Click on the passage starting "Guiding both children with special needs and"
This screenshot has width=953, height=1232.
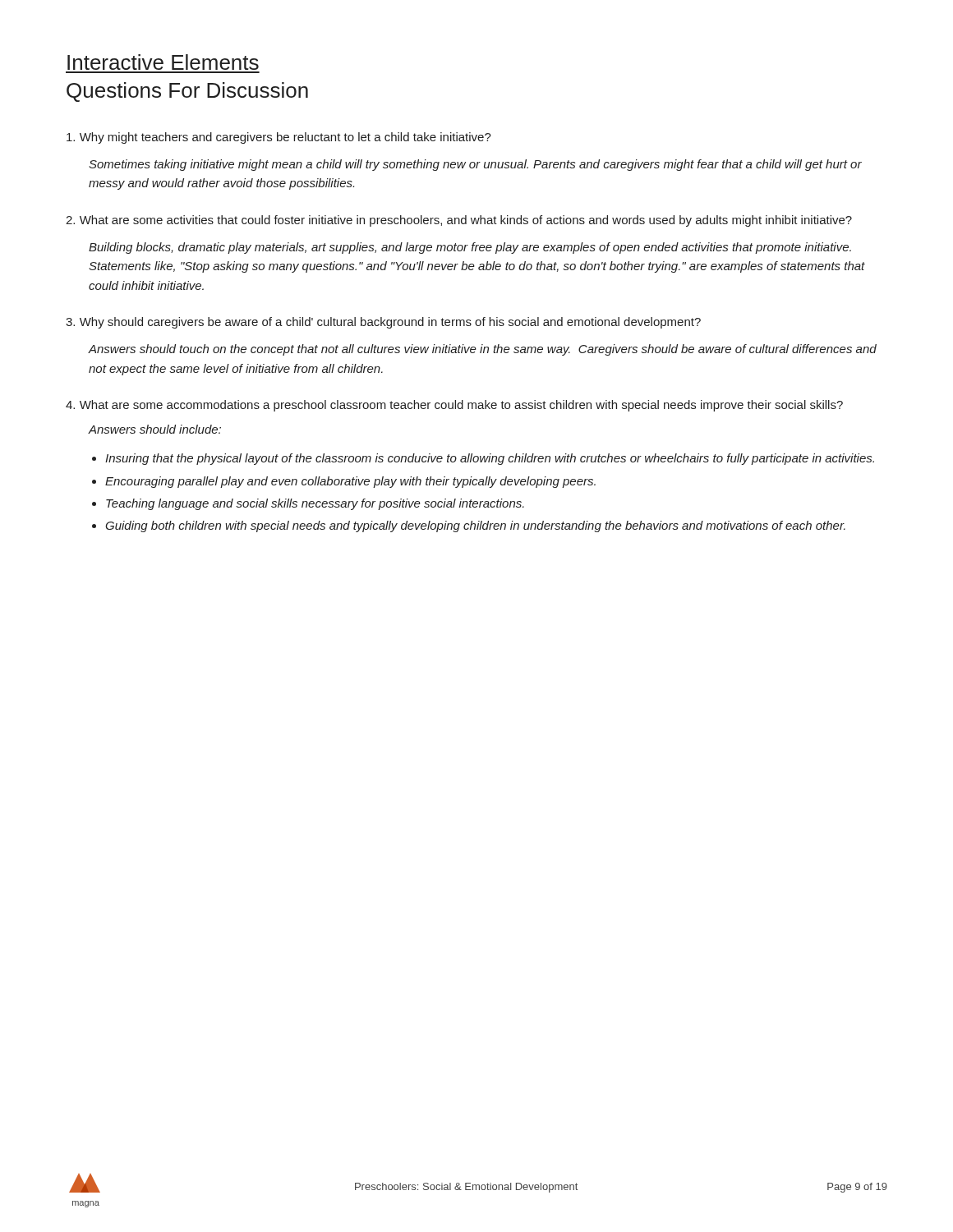pyautogui.click(x=476, y=525)
